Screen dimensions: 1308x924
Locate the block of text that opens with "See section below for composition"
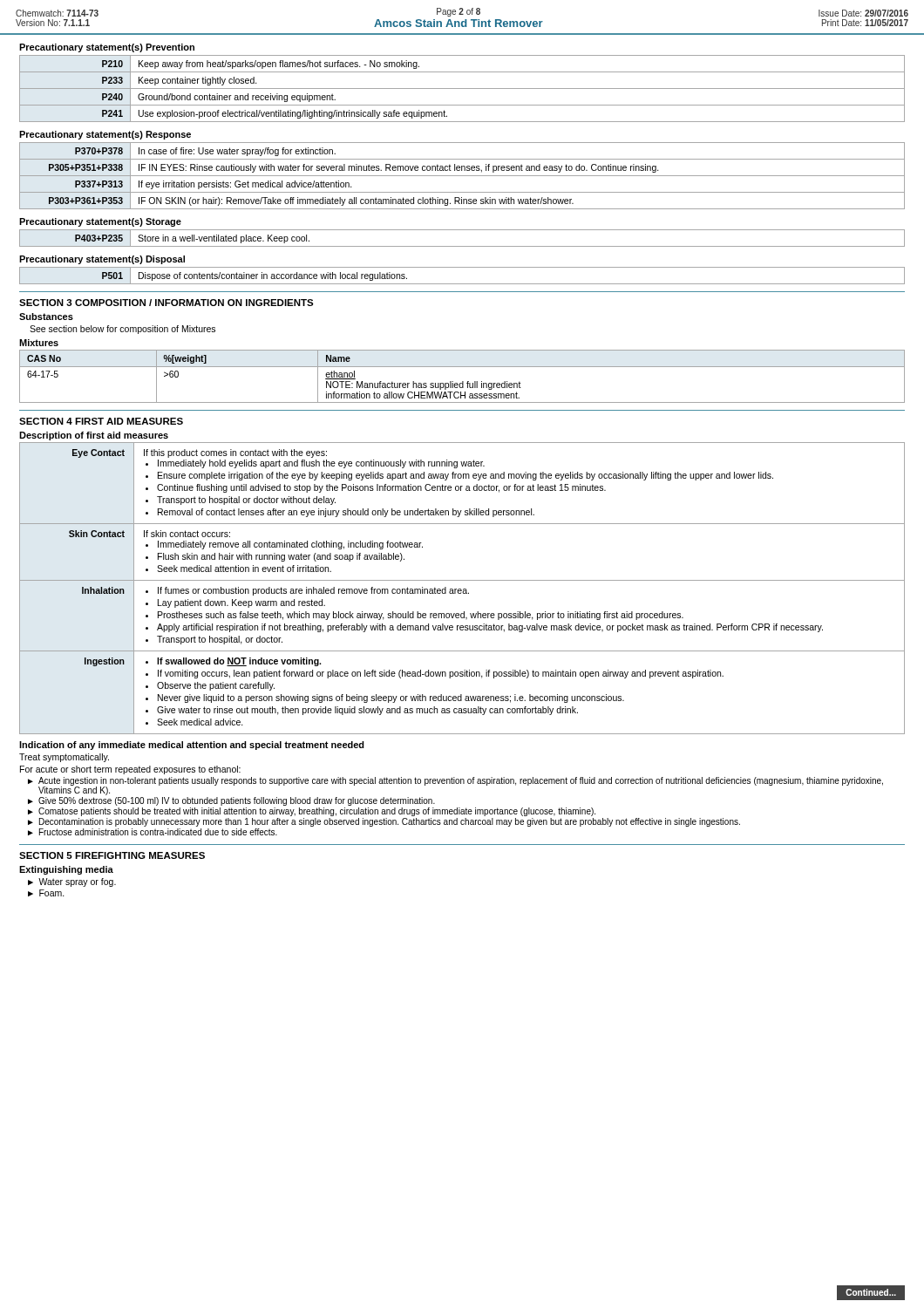(x=123, y=329)
